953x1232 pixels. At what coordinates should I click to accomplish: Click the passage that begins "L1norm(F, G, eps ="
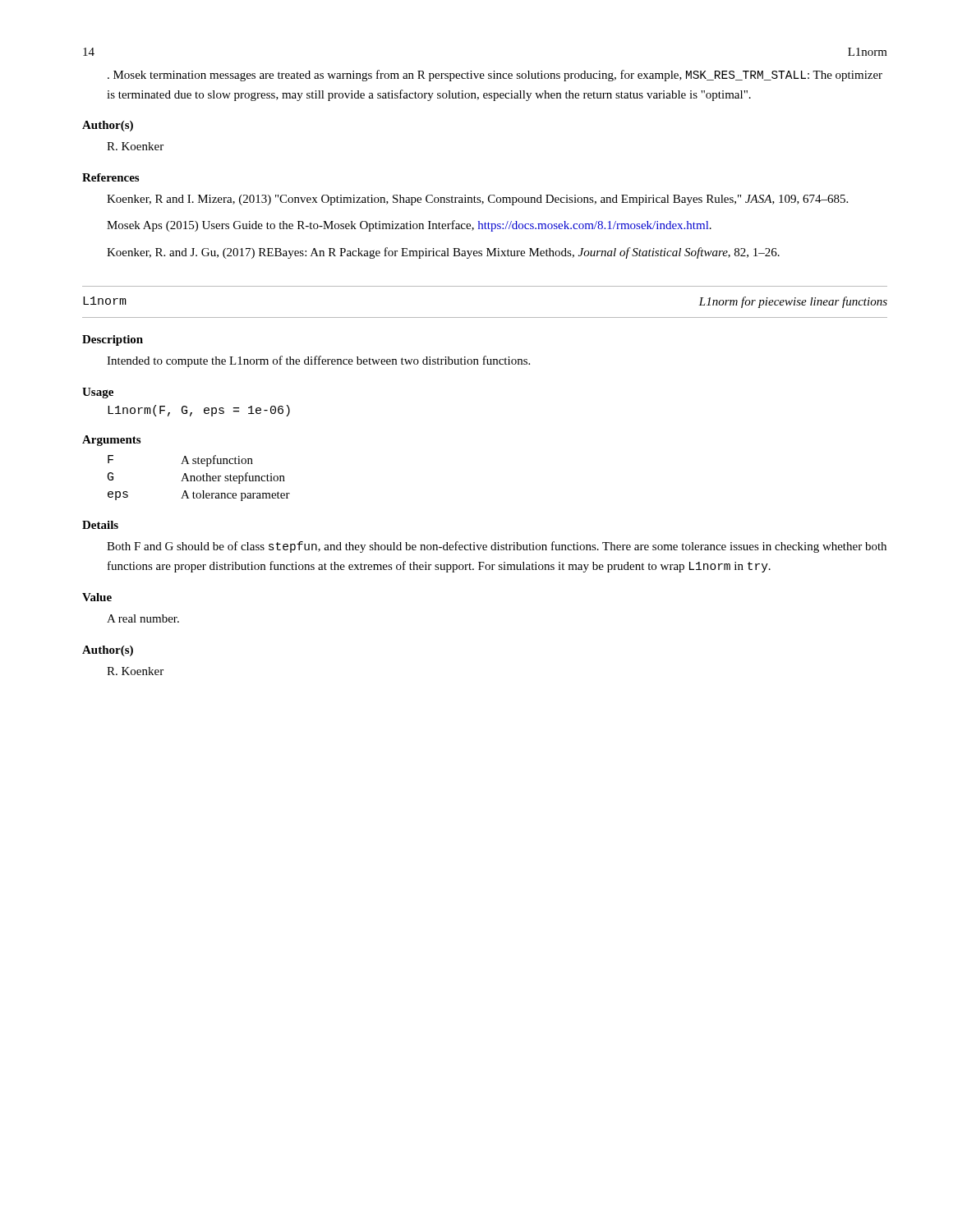point(199,411)
